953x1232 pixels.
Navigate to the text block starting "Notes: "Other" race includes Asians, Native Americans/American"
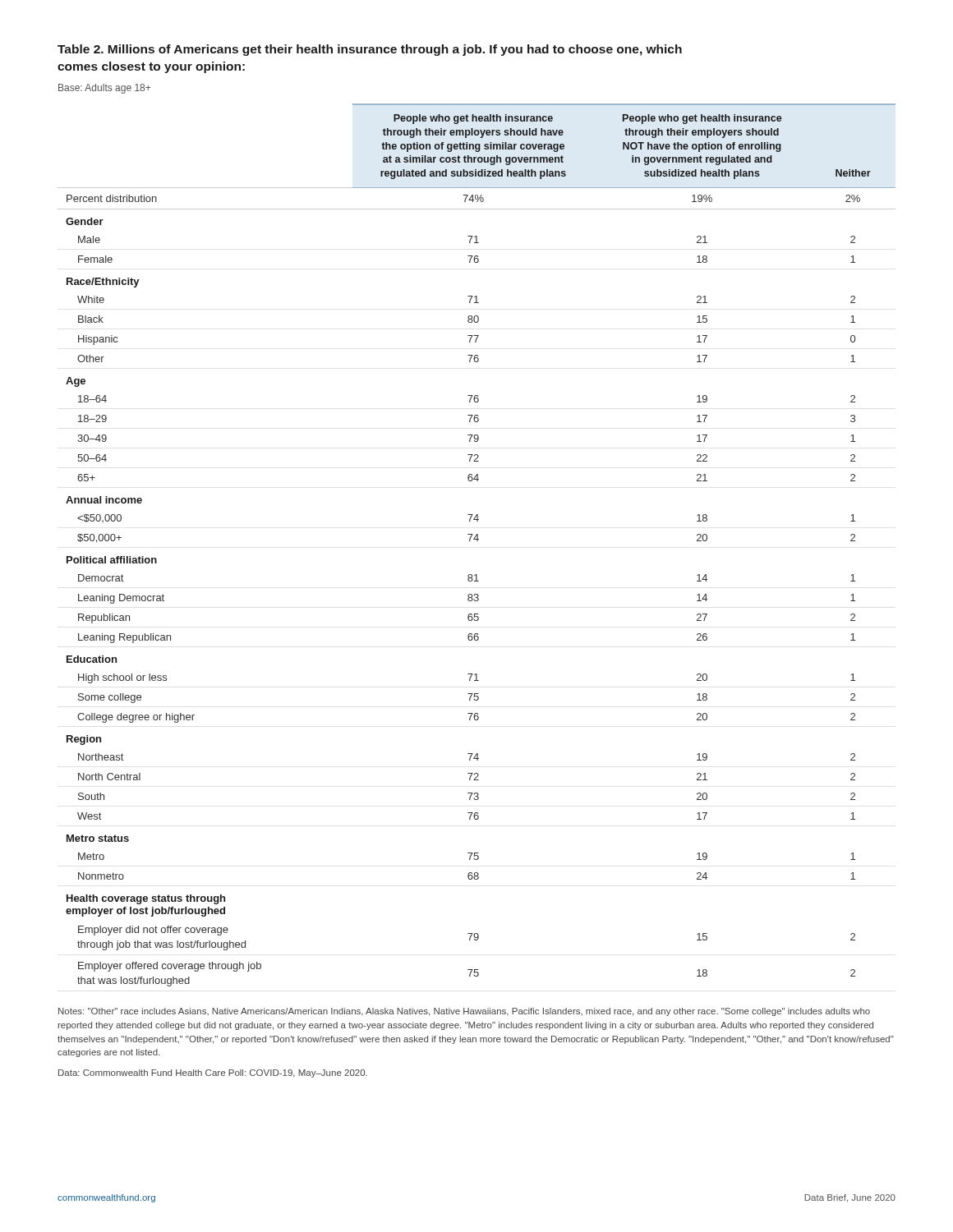point(476,1032)
